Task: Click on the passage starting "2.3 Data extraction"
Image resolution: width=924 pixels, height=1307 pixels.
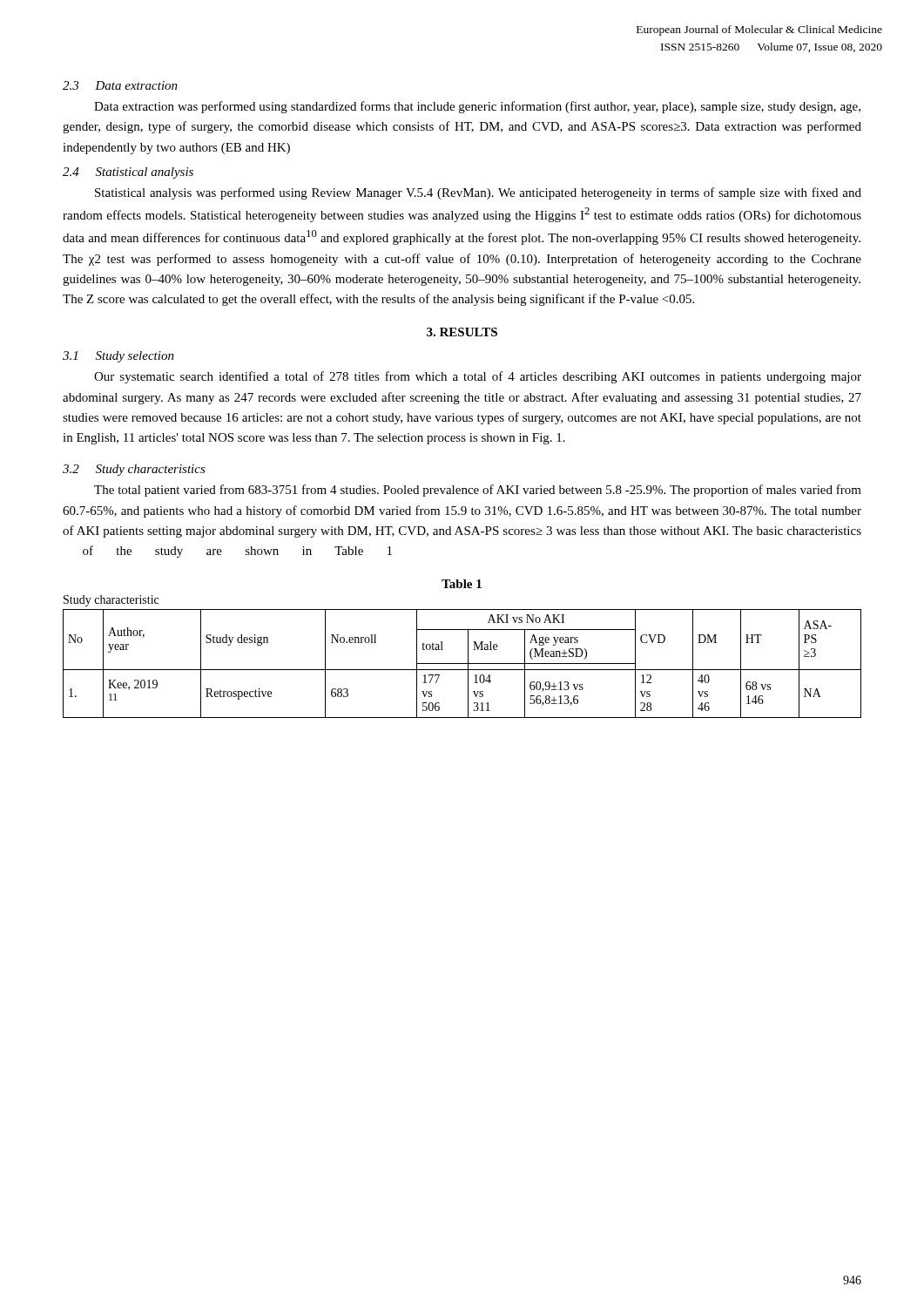Action: 120,85
